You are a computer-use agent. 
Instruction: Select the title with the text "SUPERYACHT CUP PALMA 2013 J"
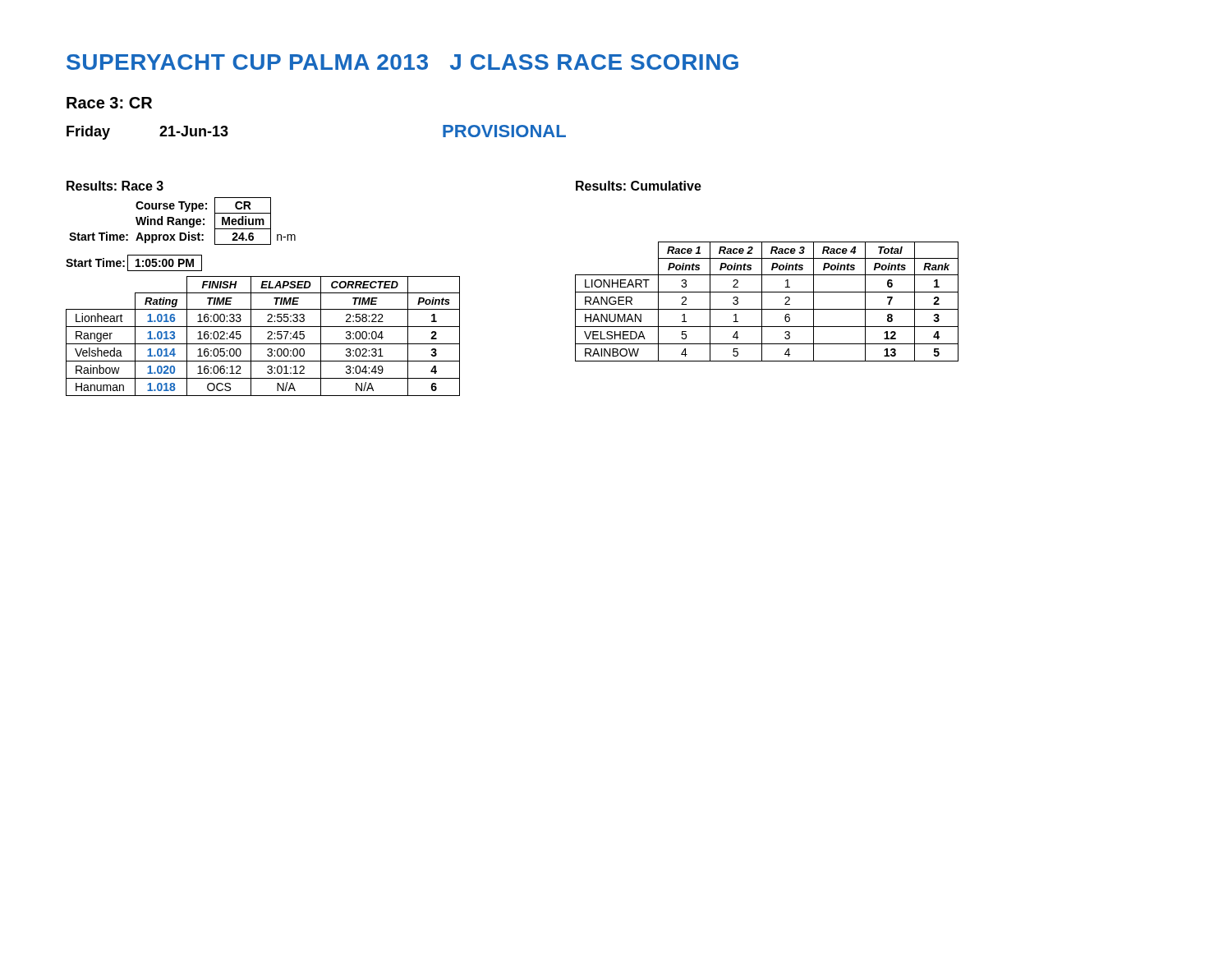tap(403, 62)
